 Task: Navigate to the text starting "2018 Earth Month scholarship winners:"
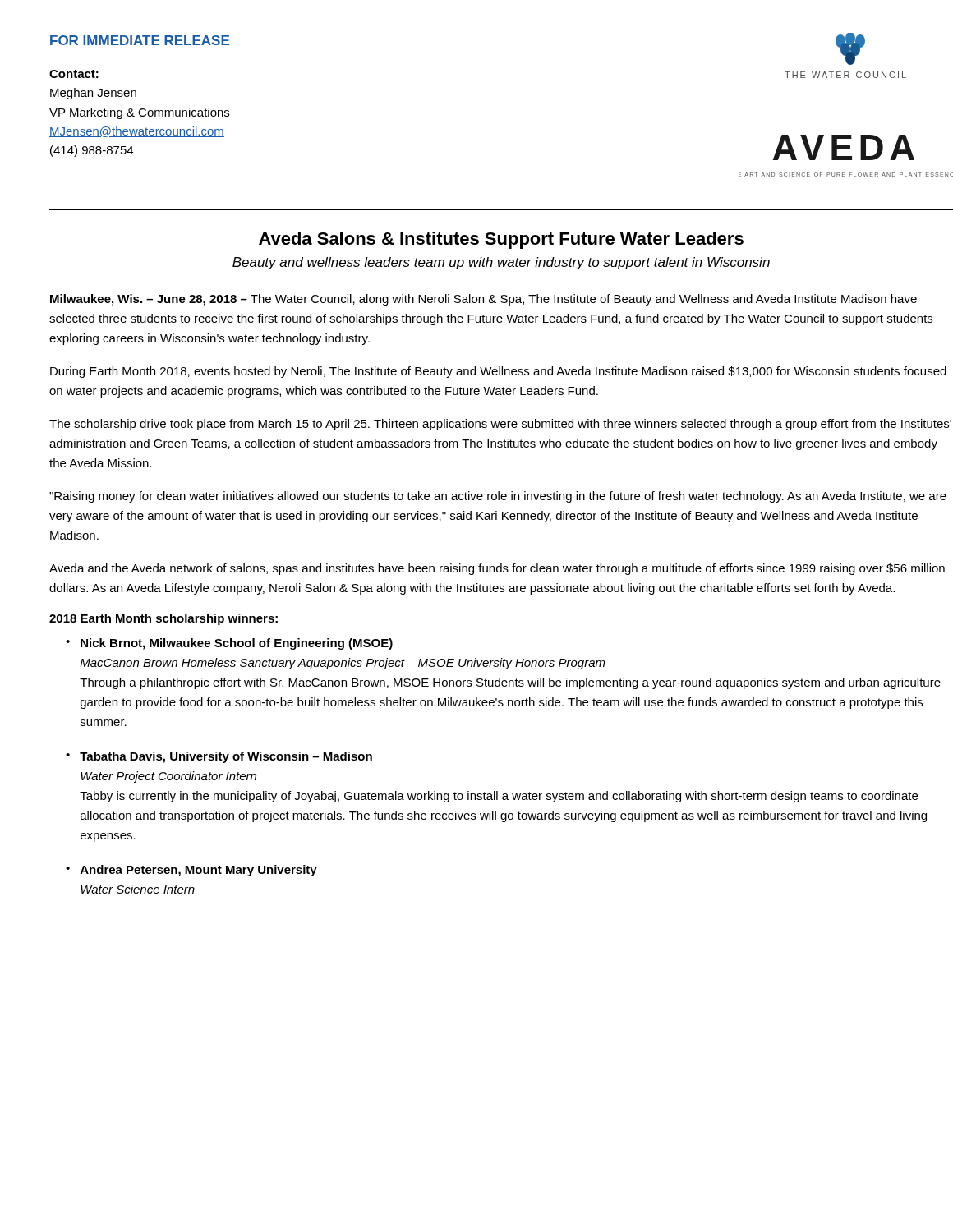164,618
